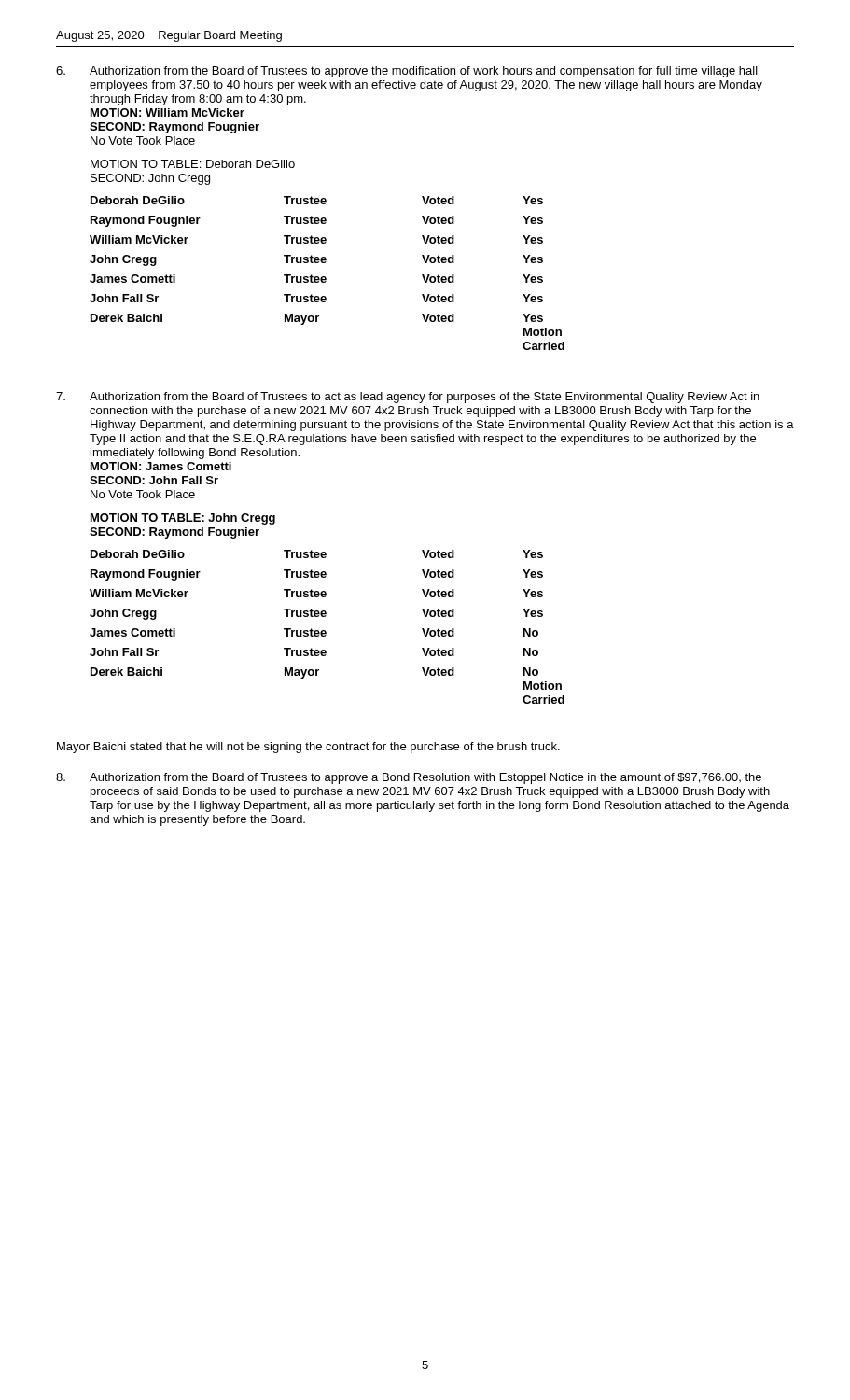Click on the element starting "7. Authorization from the"
Screen dimensions: 1400x850
click(425, 552)
